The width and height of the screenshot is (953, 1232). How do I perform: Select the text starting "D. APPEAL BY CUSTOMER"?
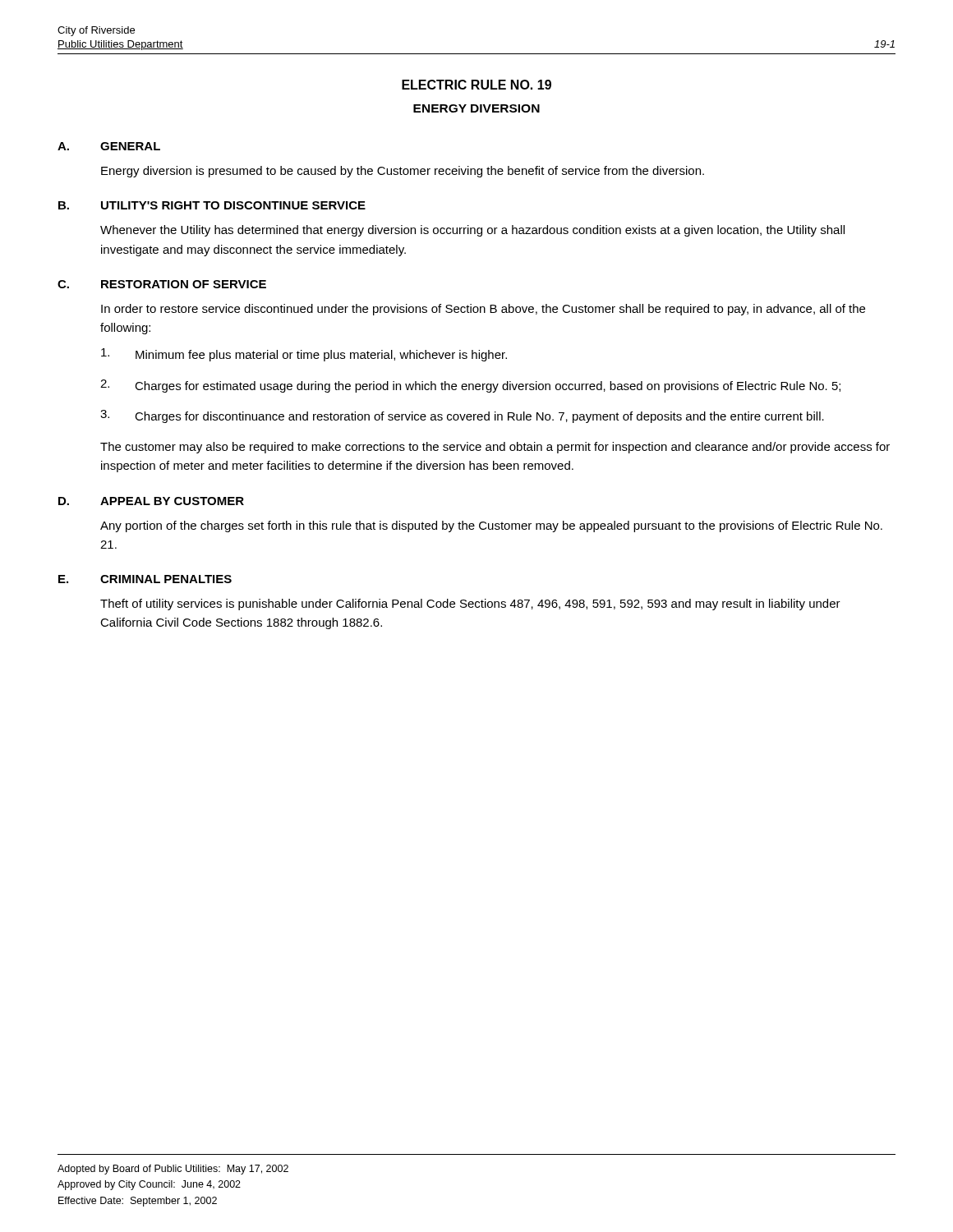pos(151,500)
